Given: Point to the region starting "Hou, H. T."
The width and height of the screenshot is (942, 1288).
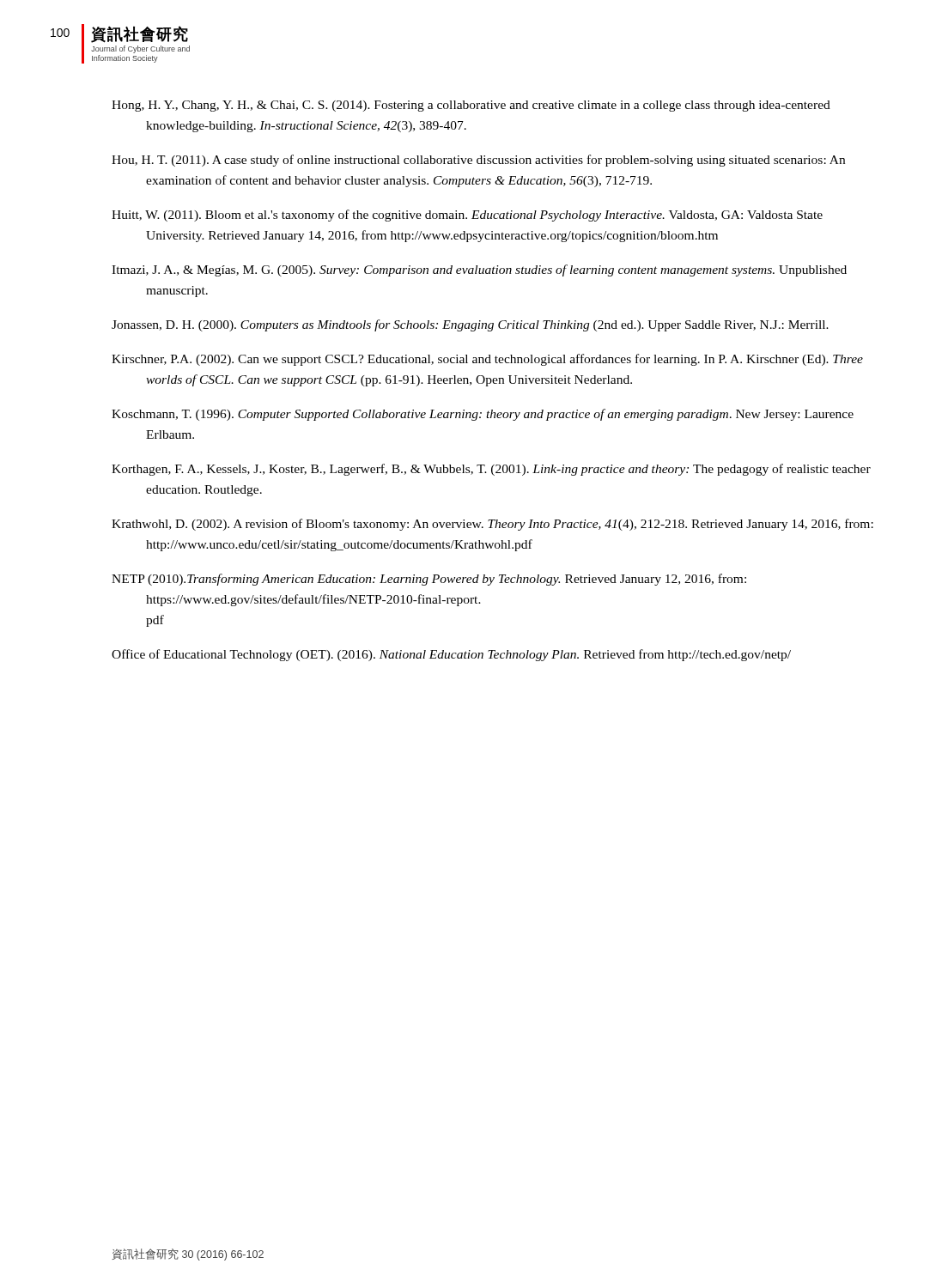Looking at the screenshot, I should (479, 170).
